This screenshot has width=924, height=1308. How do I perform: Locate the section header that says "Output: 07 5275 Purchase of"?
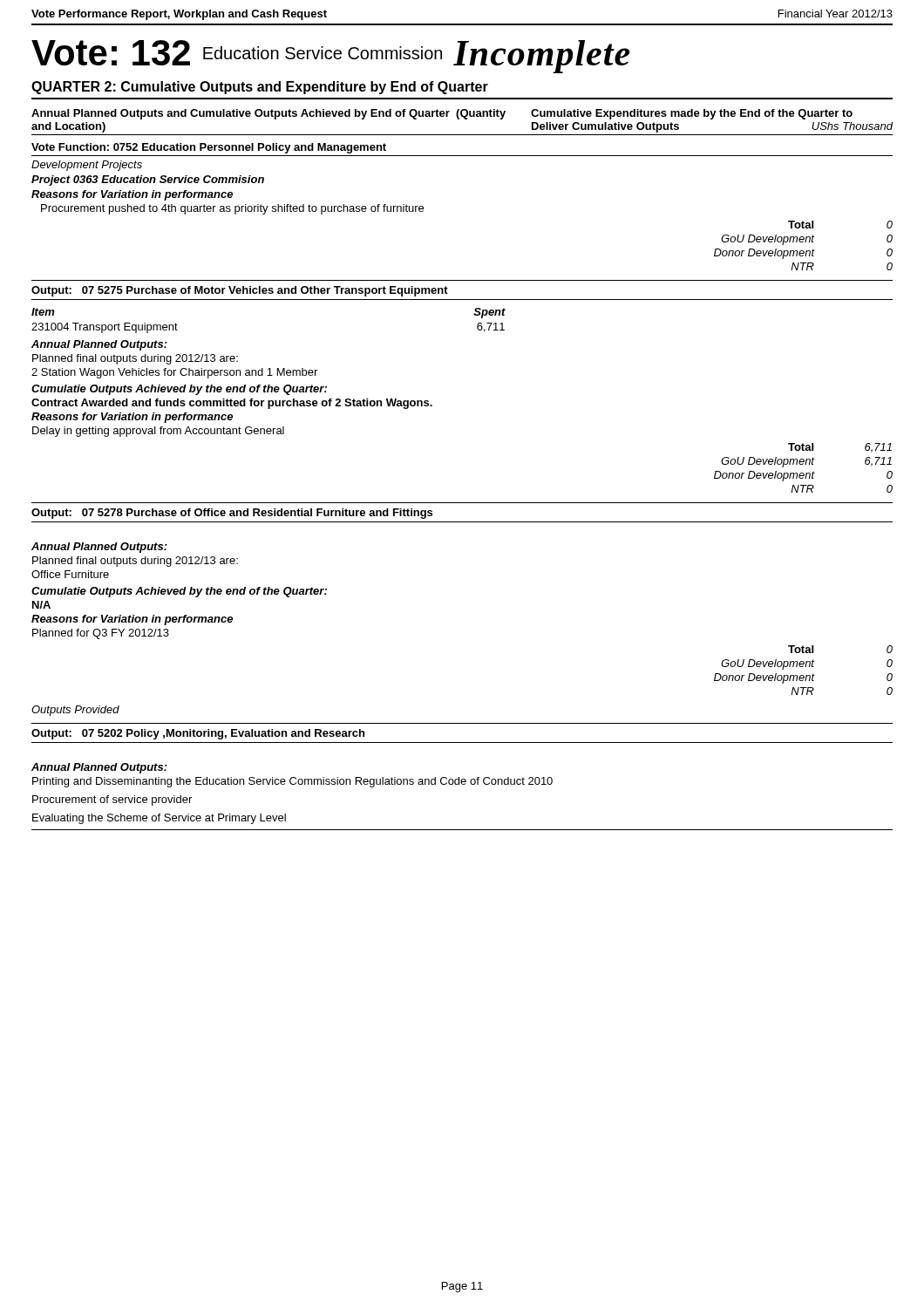tap(240, 290)
